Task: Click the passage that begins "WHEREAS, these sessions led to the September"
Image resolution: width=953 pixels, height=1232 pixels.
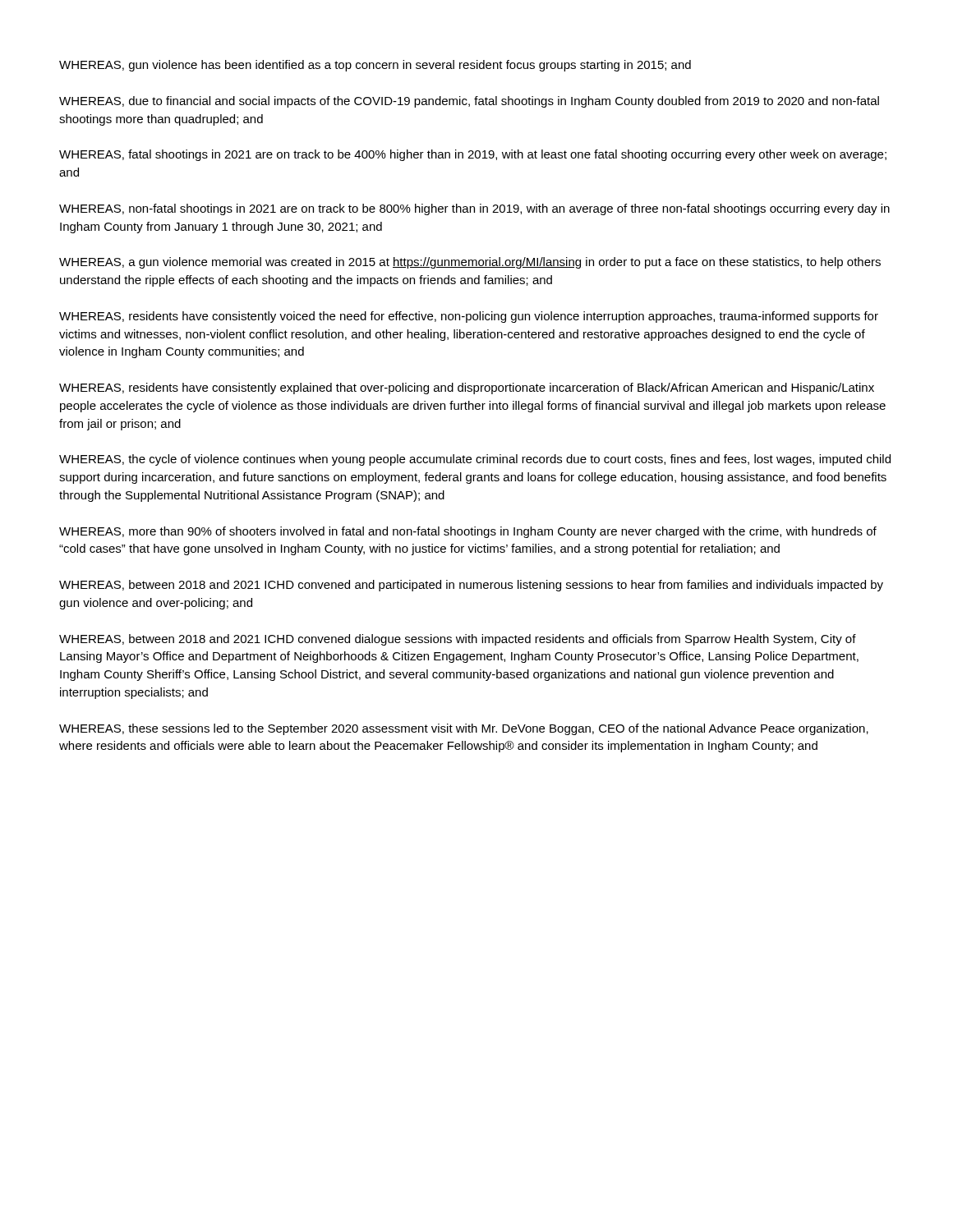Action: (x=464, y=737)
